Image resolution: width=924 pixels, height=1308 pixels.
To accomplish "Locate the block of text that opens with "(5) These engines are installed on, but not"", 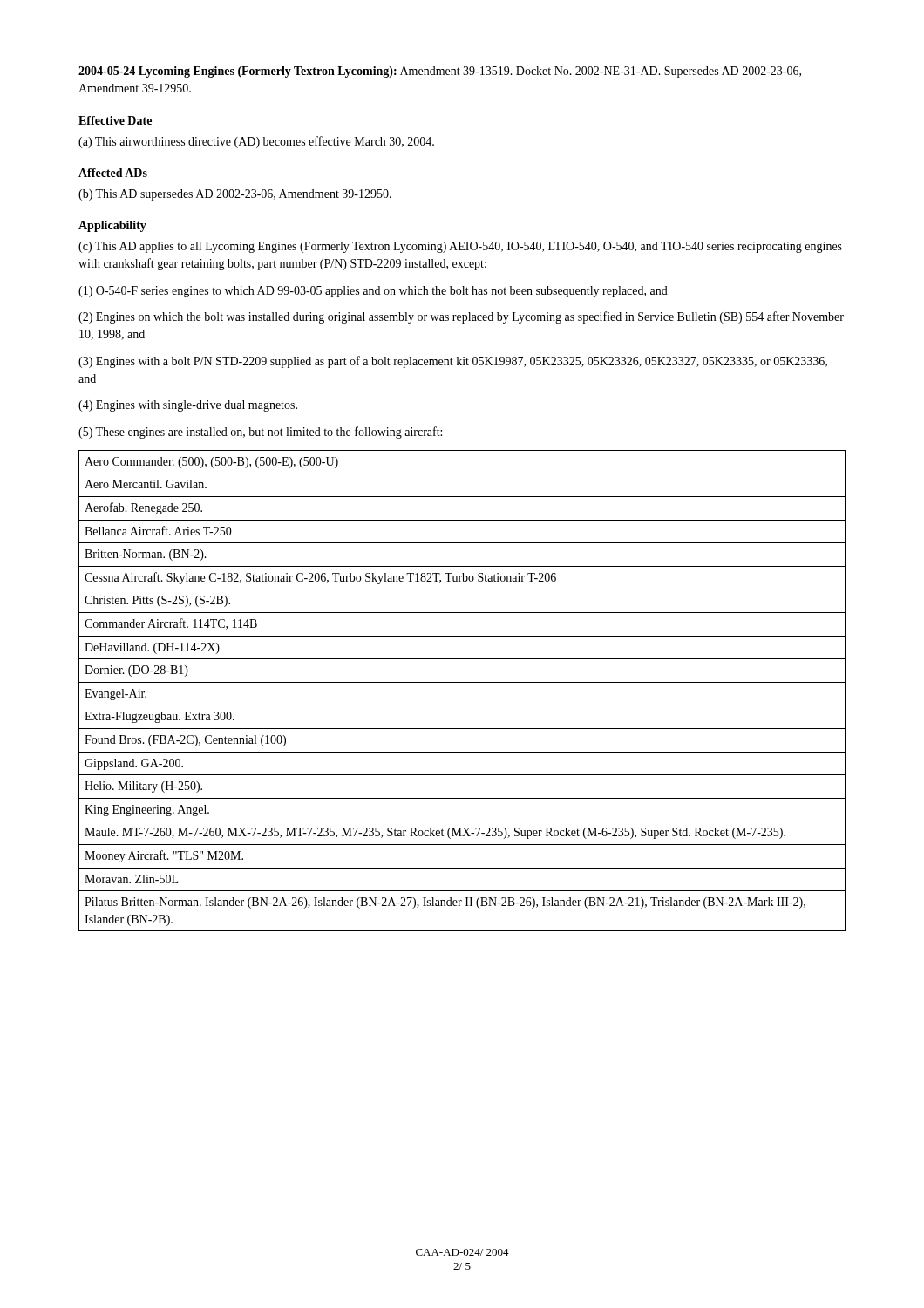I will click(x=261, y=432).
